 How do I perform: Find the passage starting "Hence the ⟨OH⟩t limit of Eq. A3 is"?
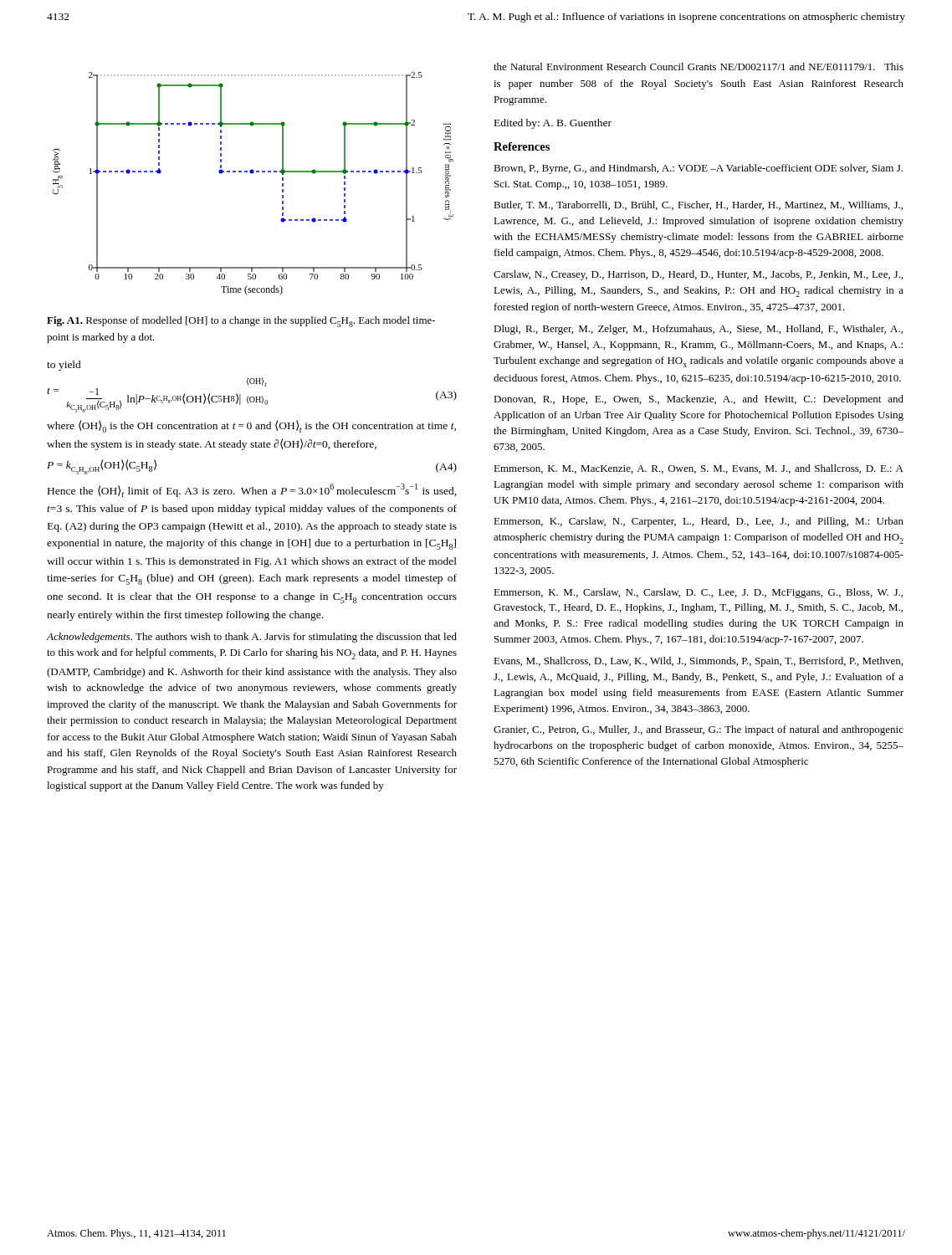[x=252, y=551]
